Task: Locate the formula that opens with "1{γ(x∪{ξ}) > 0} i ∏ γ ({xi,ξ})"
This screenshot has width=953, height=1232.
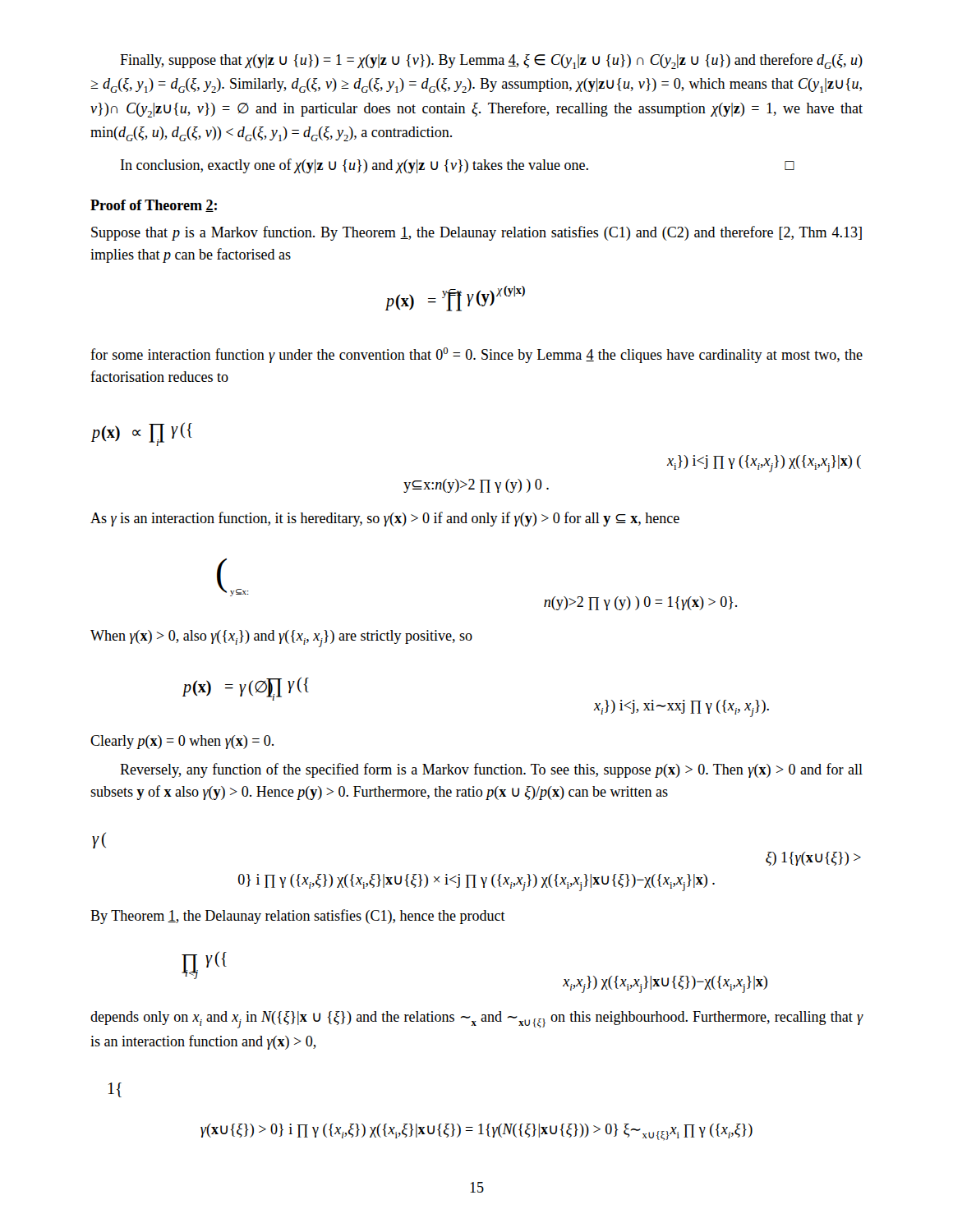Action: pyautogui.click(x=115, y=1090)
